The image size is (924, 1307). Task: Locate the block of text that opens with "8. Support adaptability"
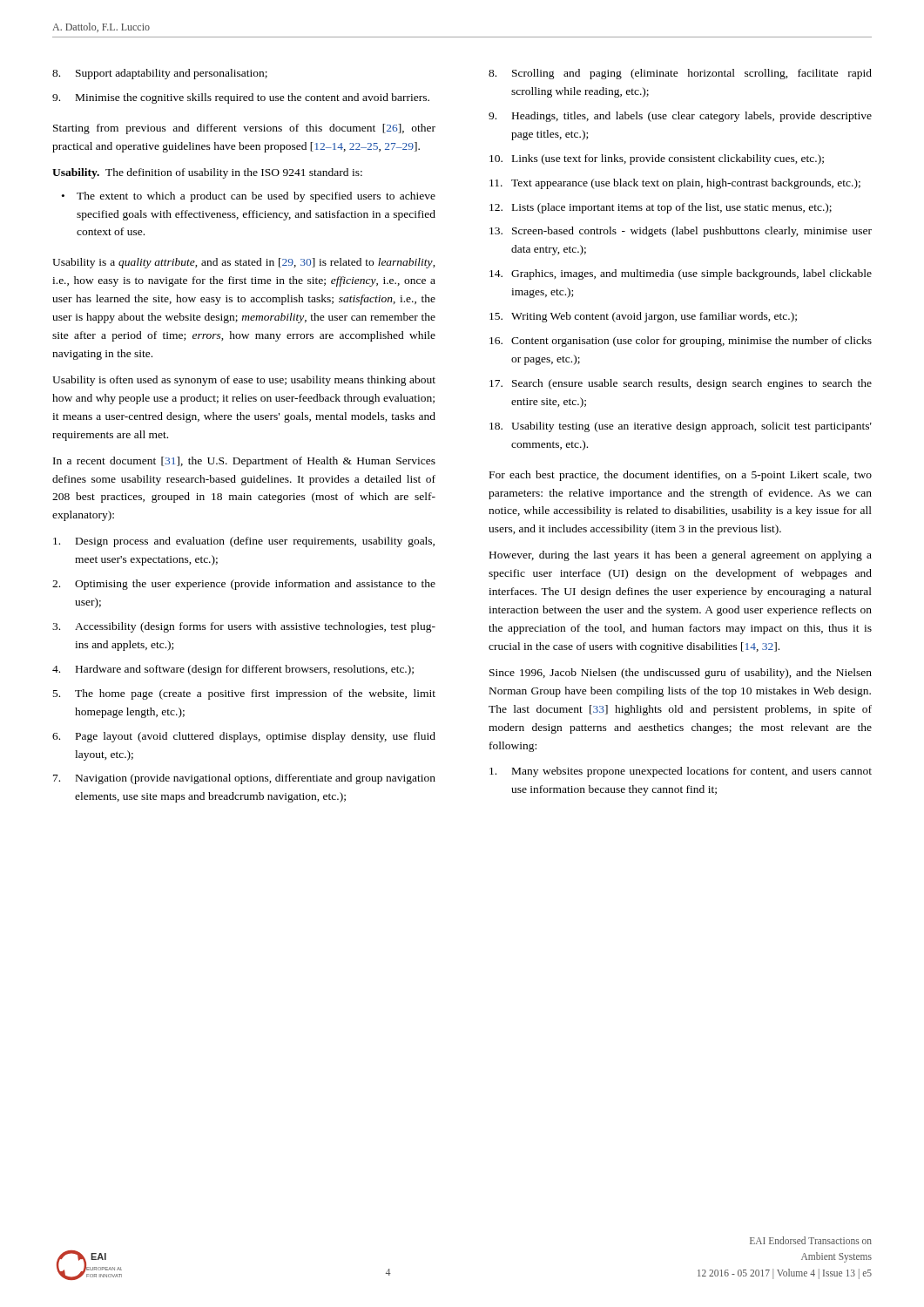tap(244, 74)
